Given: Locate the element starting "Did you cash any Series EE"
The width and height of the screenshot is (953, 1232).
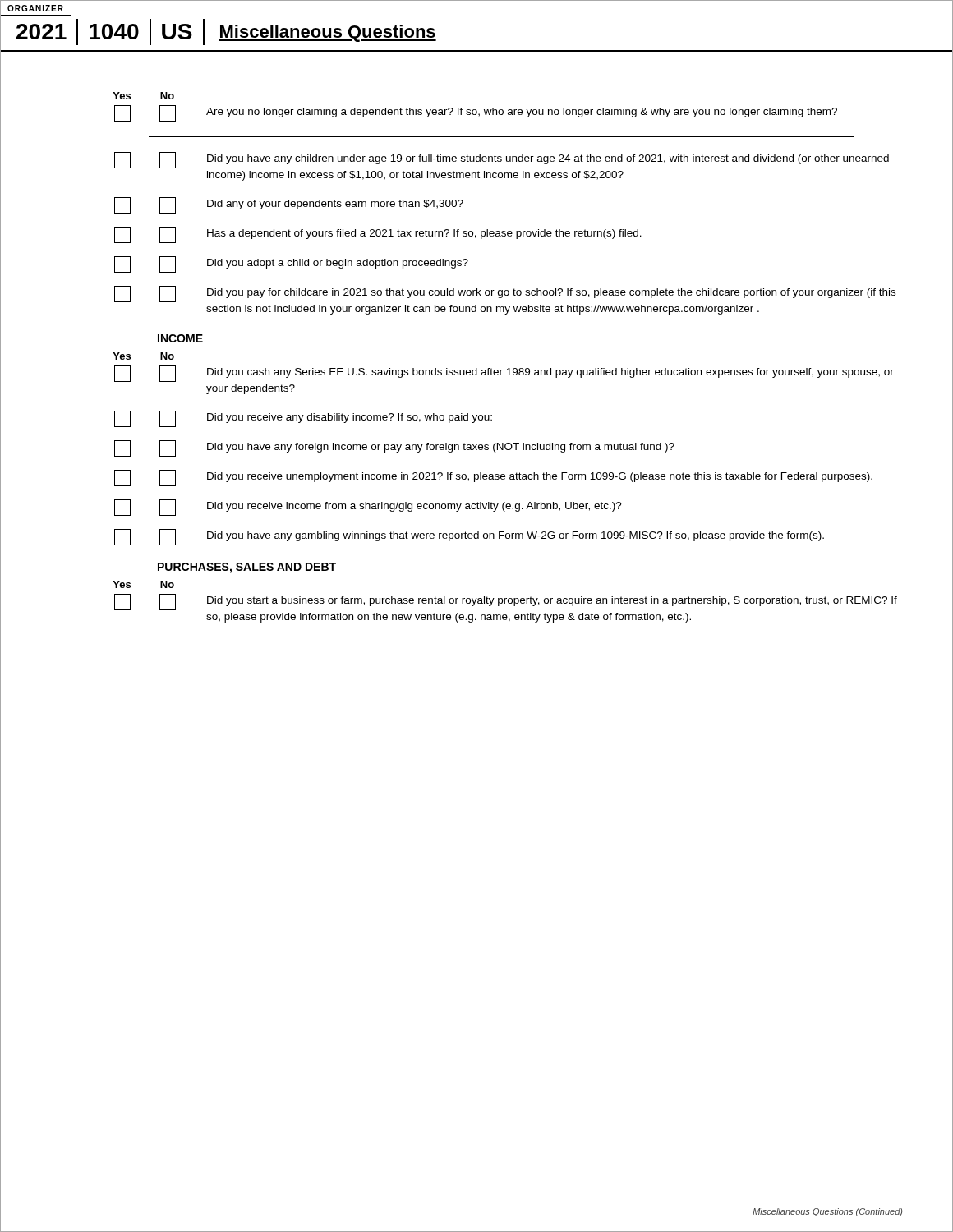Looking at the screenshot, I should coord(501,380).
